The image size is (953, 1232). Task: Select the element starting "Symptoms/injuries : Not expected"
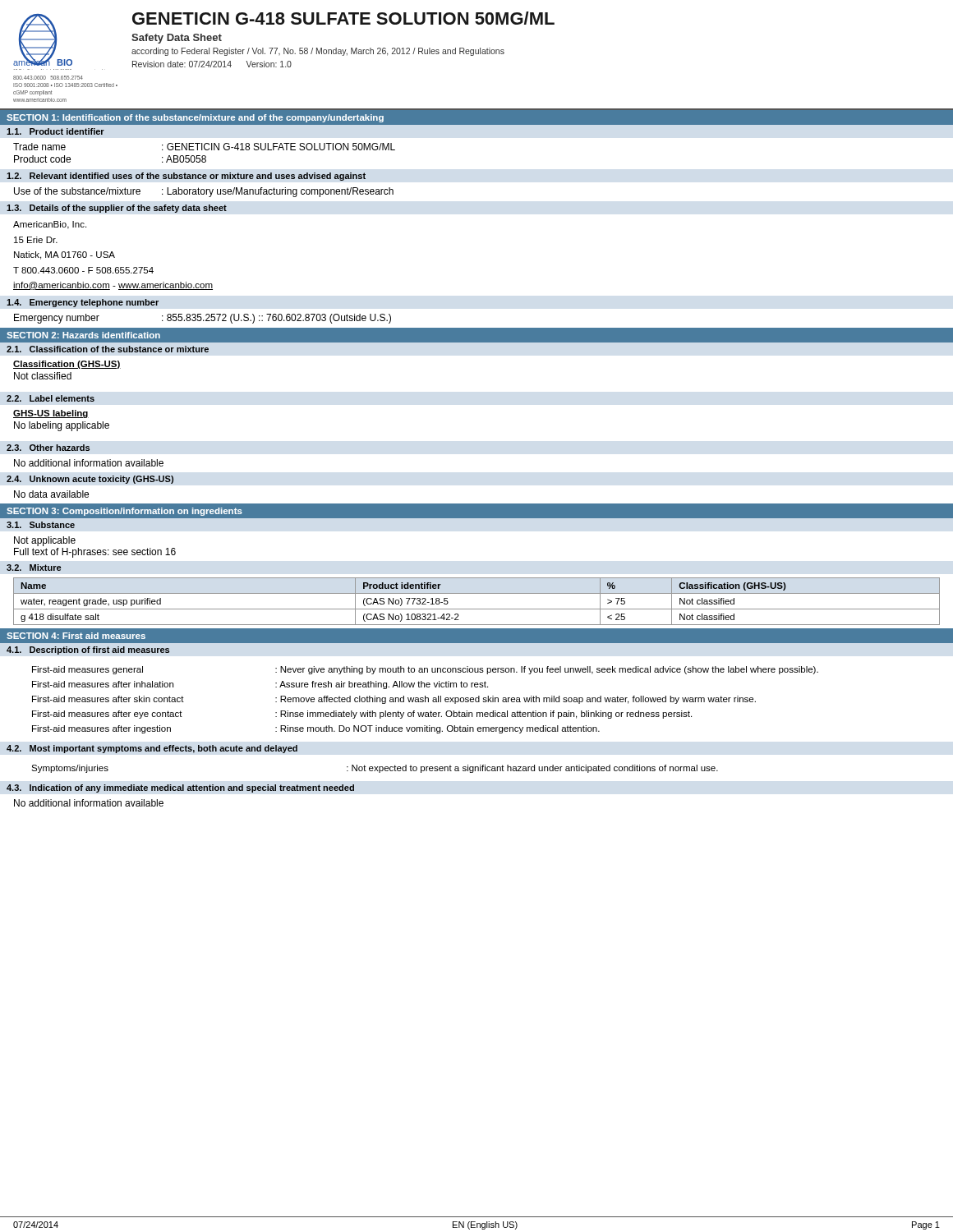(476, 768)
